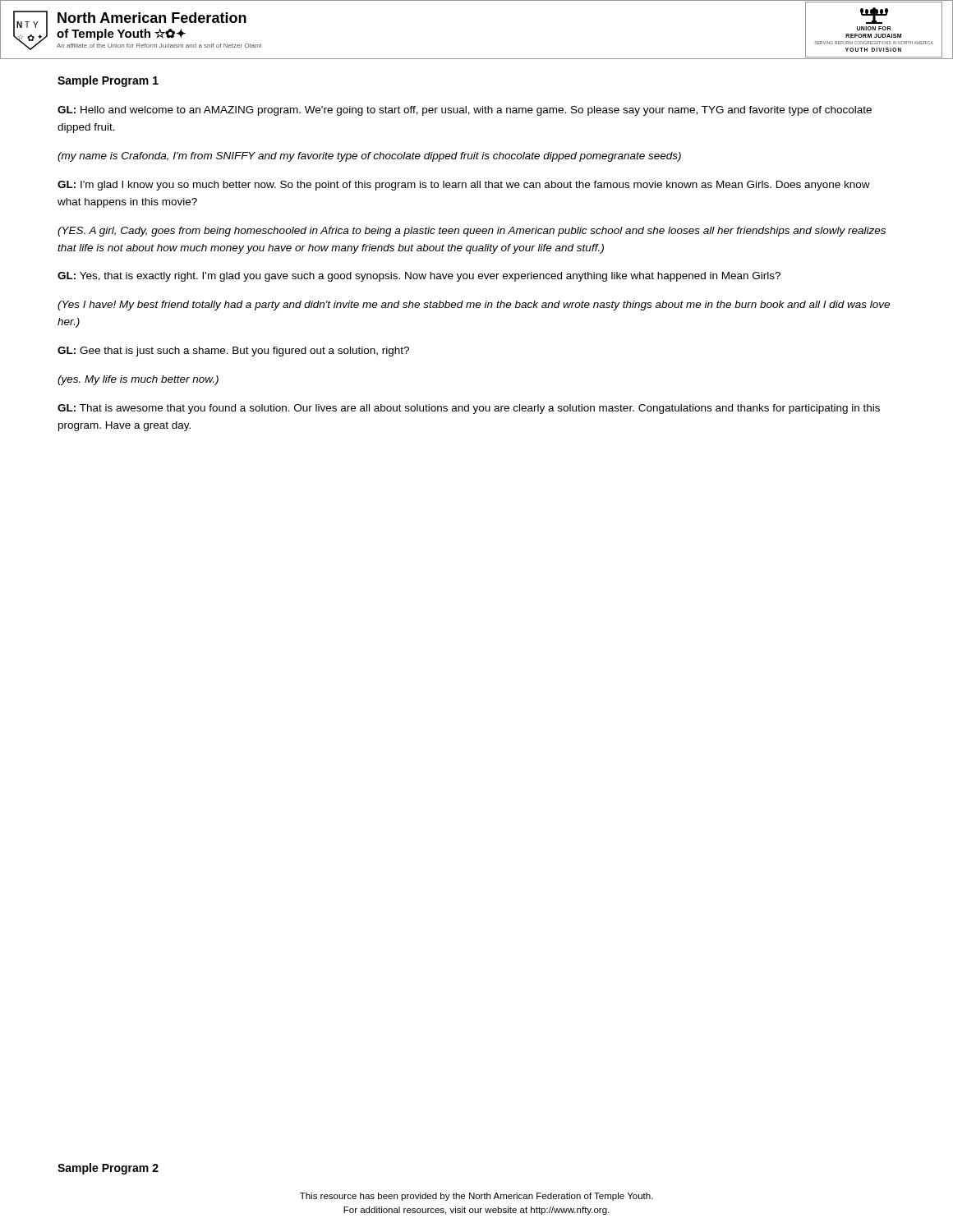Locate the element starting "GL: Yes, that"
Image resolution: width=953 pixels, height=1232 pixels.
tap(419, 276)
